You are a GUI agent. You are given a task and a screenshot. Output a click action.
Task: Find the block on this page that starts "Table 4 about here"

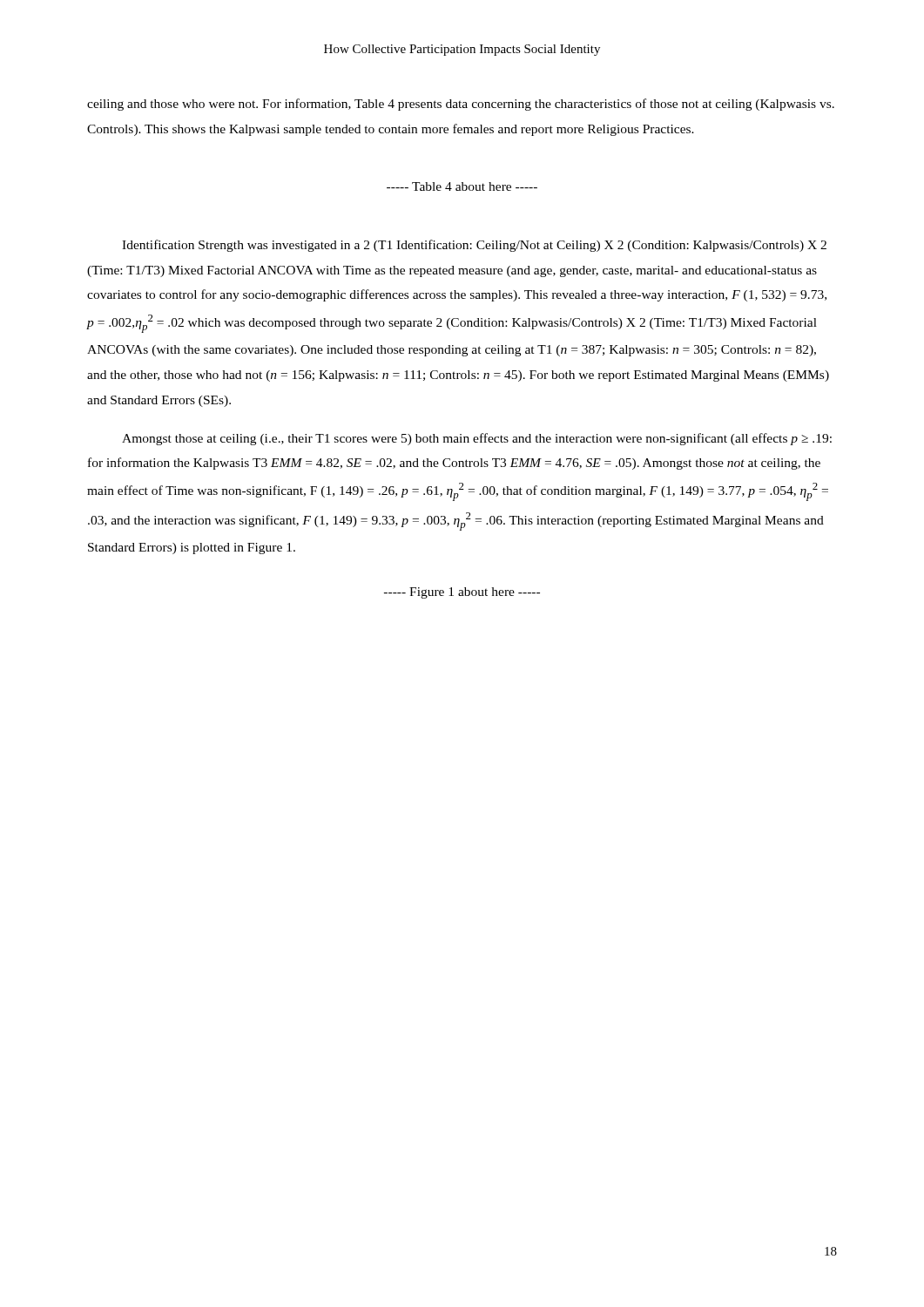(x=462, y=186)
